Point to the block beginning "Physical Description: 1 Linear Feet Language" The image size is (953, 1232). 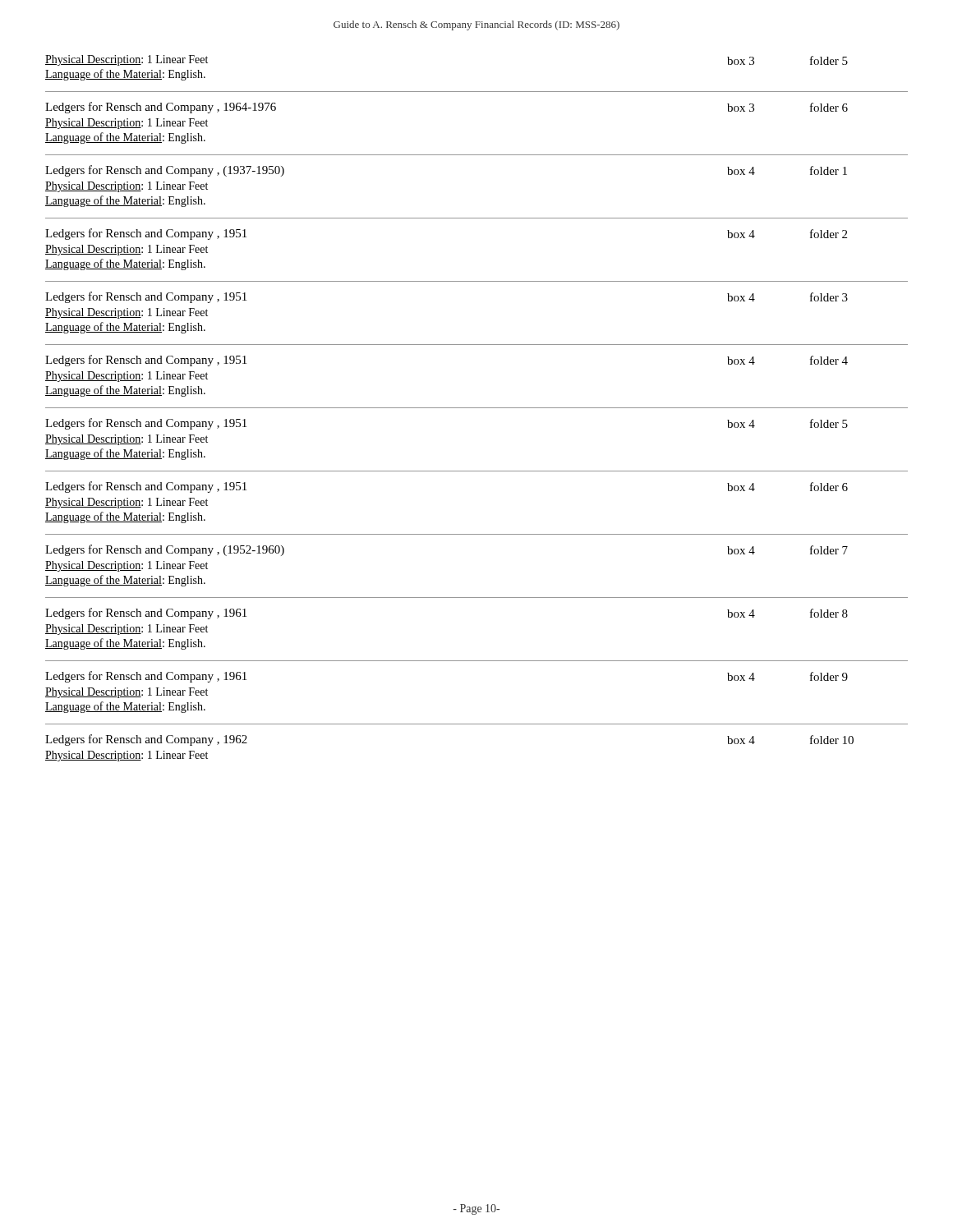[x=130, y=60]
